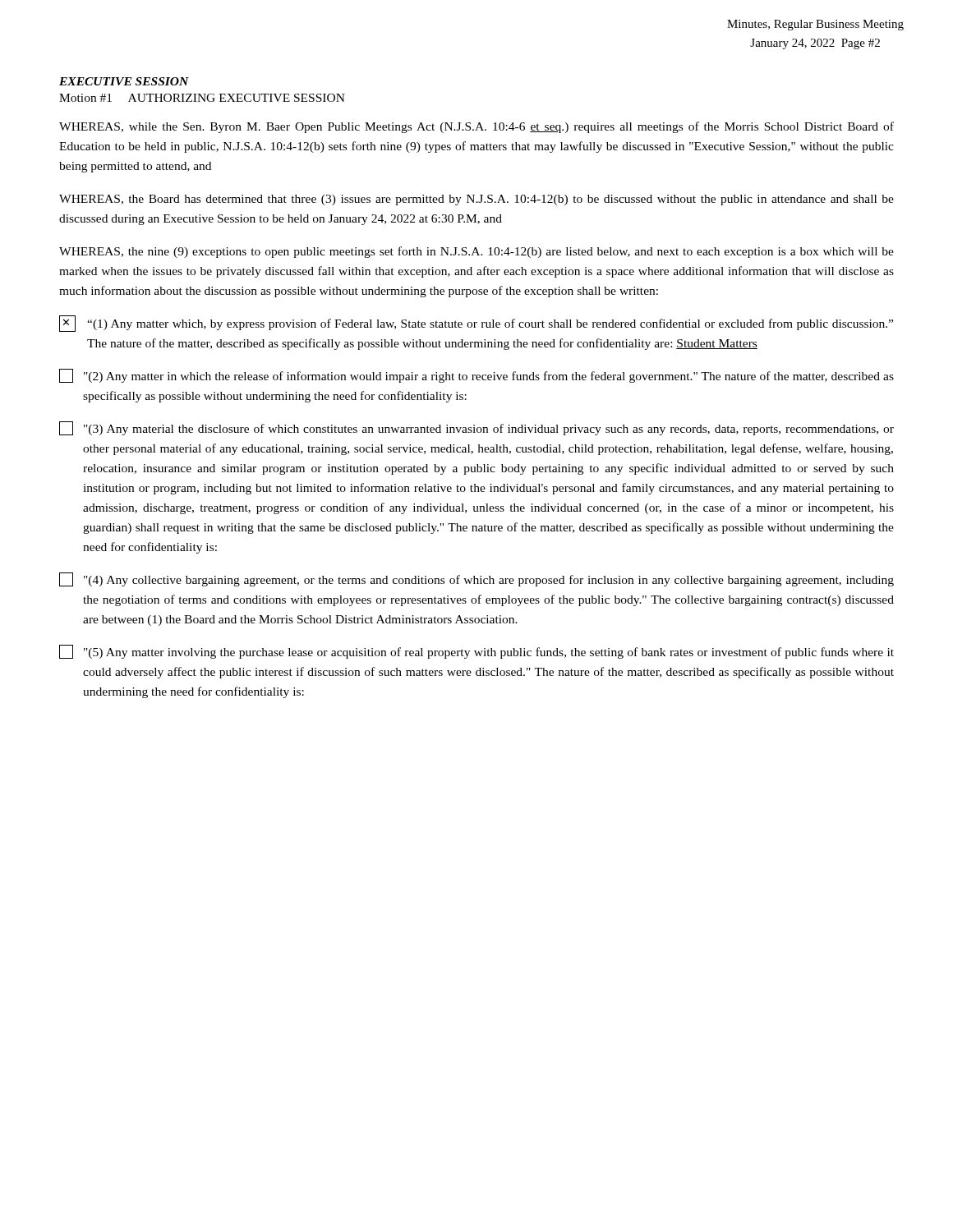
Task: Navigate to the text block starting "Motion #1 AUTHORIZING EXECUTIVE"
Action: 202,97
